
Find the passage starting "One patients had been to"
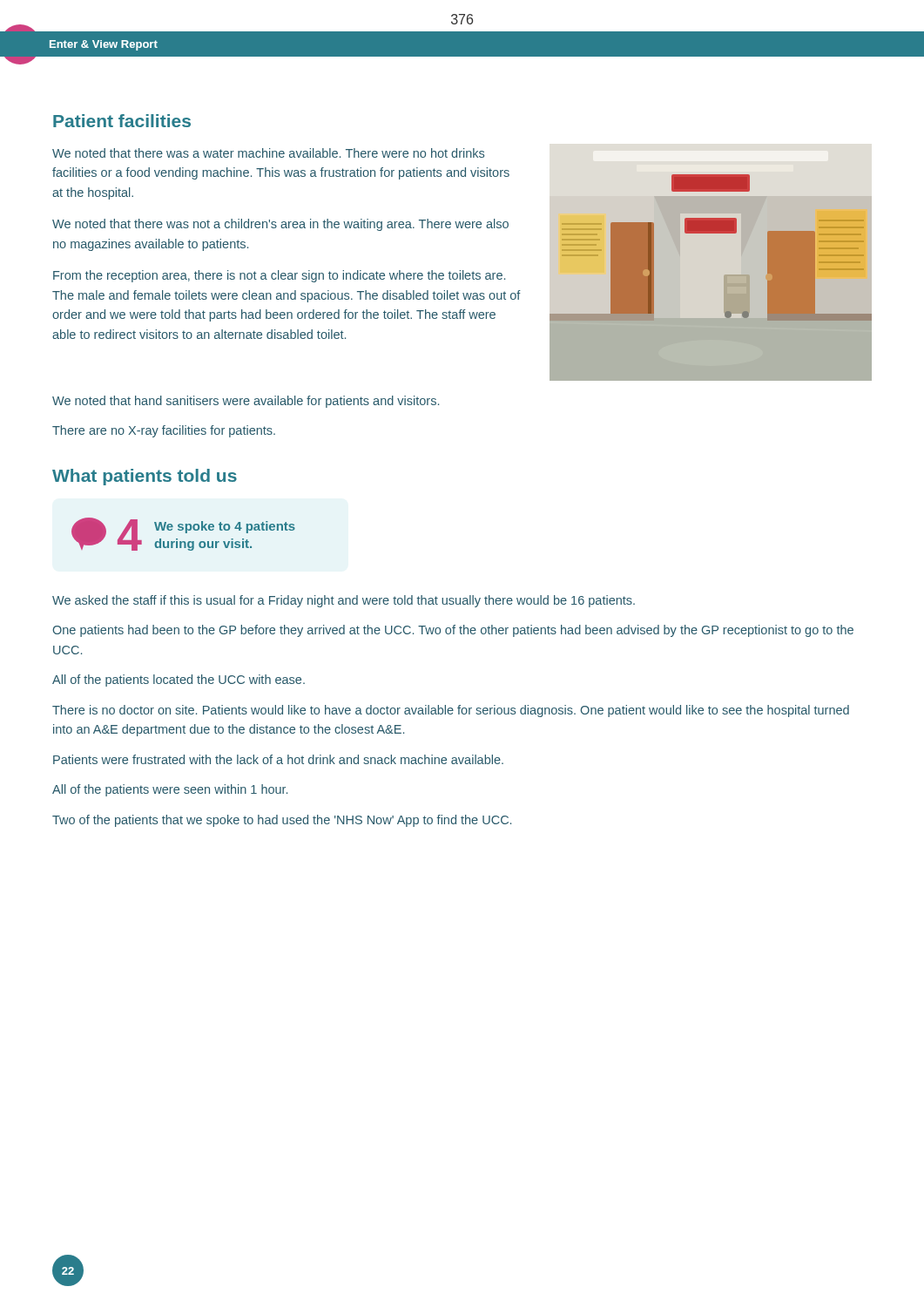(453, 640)
